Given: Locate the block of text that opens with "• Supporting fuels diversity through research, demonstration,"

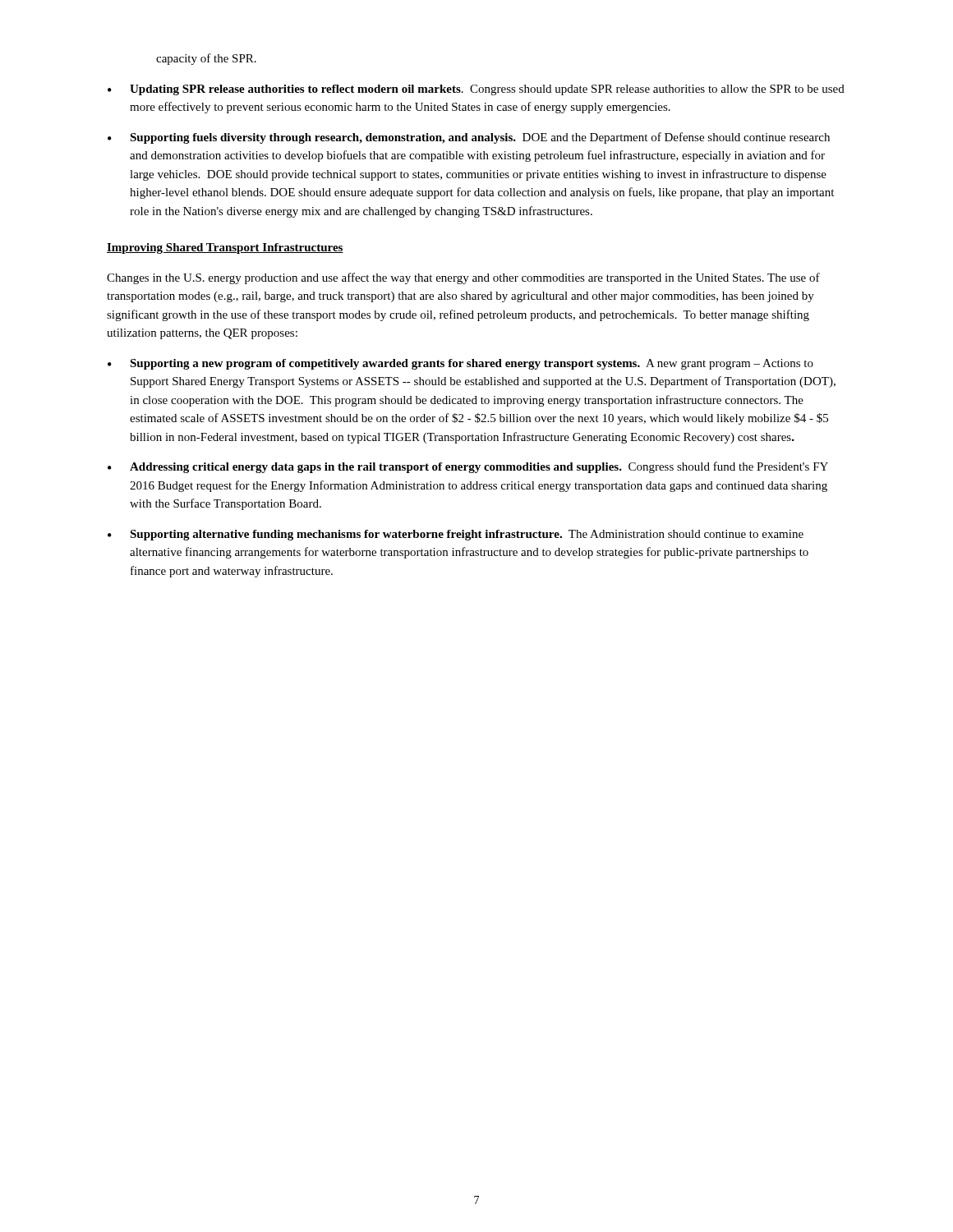Looking at the screenshot, I should point(476,174).
